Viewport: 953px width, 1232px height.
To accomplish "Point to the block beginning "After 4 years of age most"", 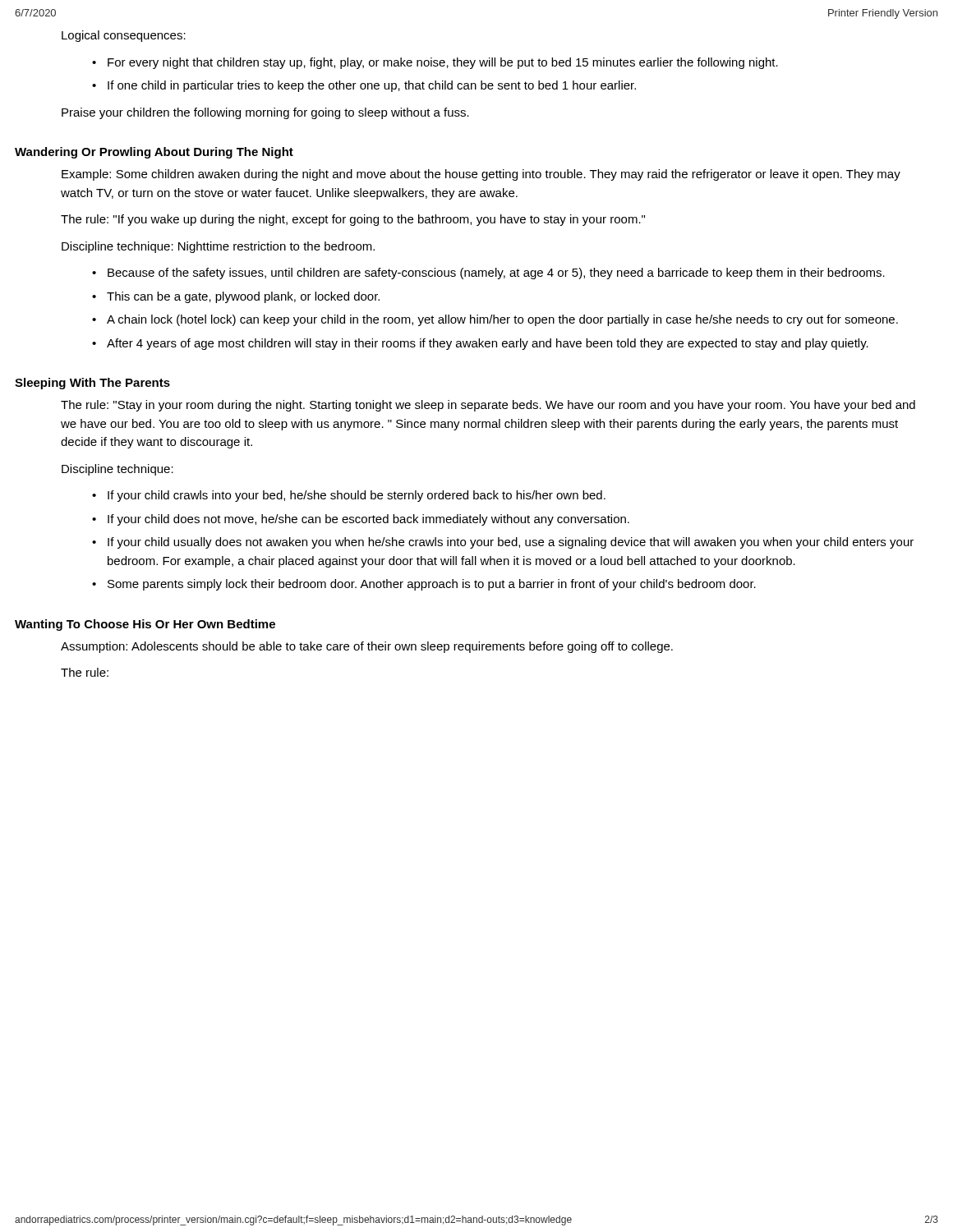I will point(488,342).
